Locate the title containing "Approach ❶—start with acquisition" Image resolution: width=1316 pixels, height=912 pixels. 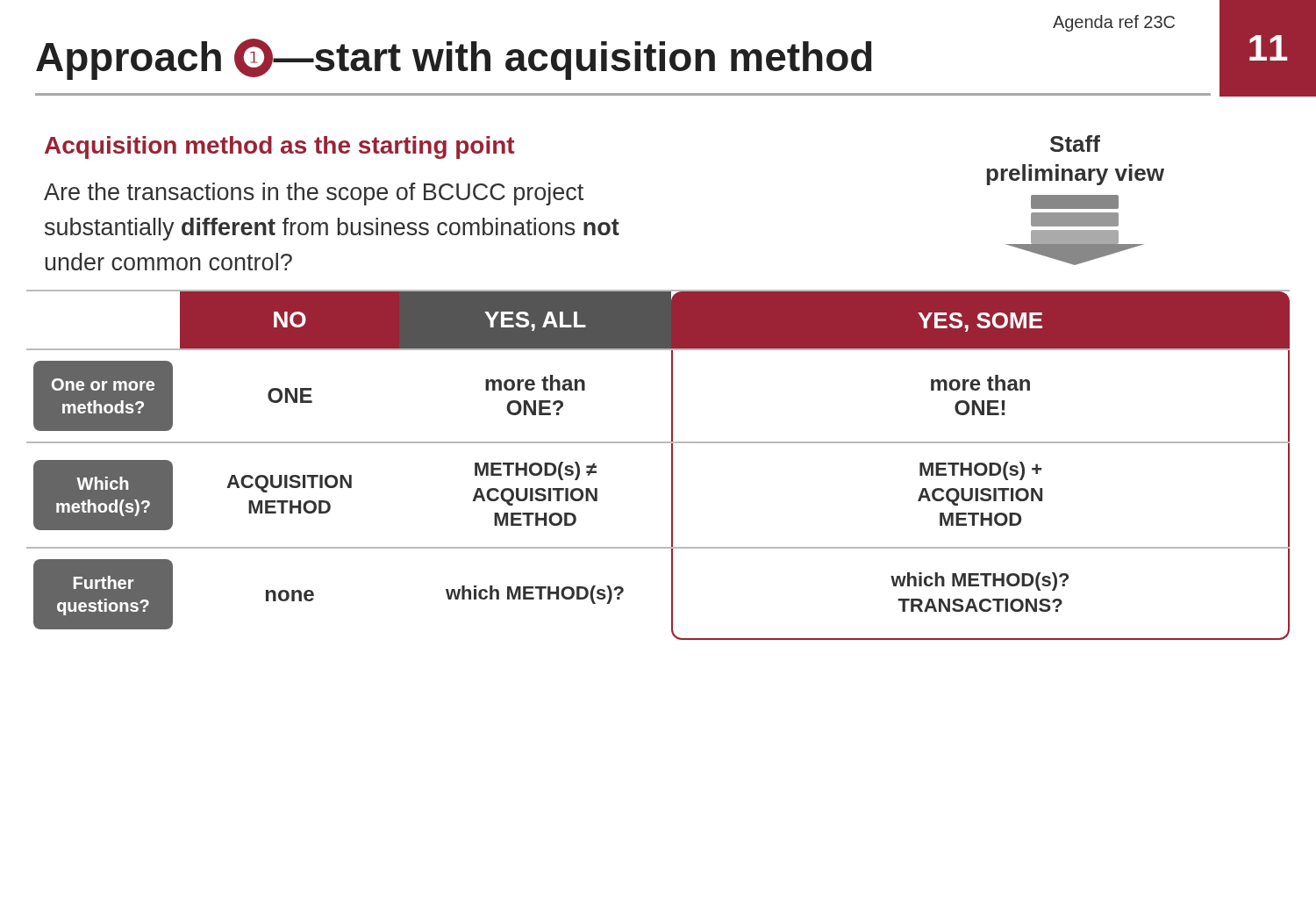(x=455, y=57)
